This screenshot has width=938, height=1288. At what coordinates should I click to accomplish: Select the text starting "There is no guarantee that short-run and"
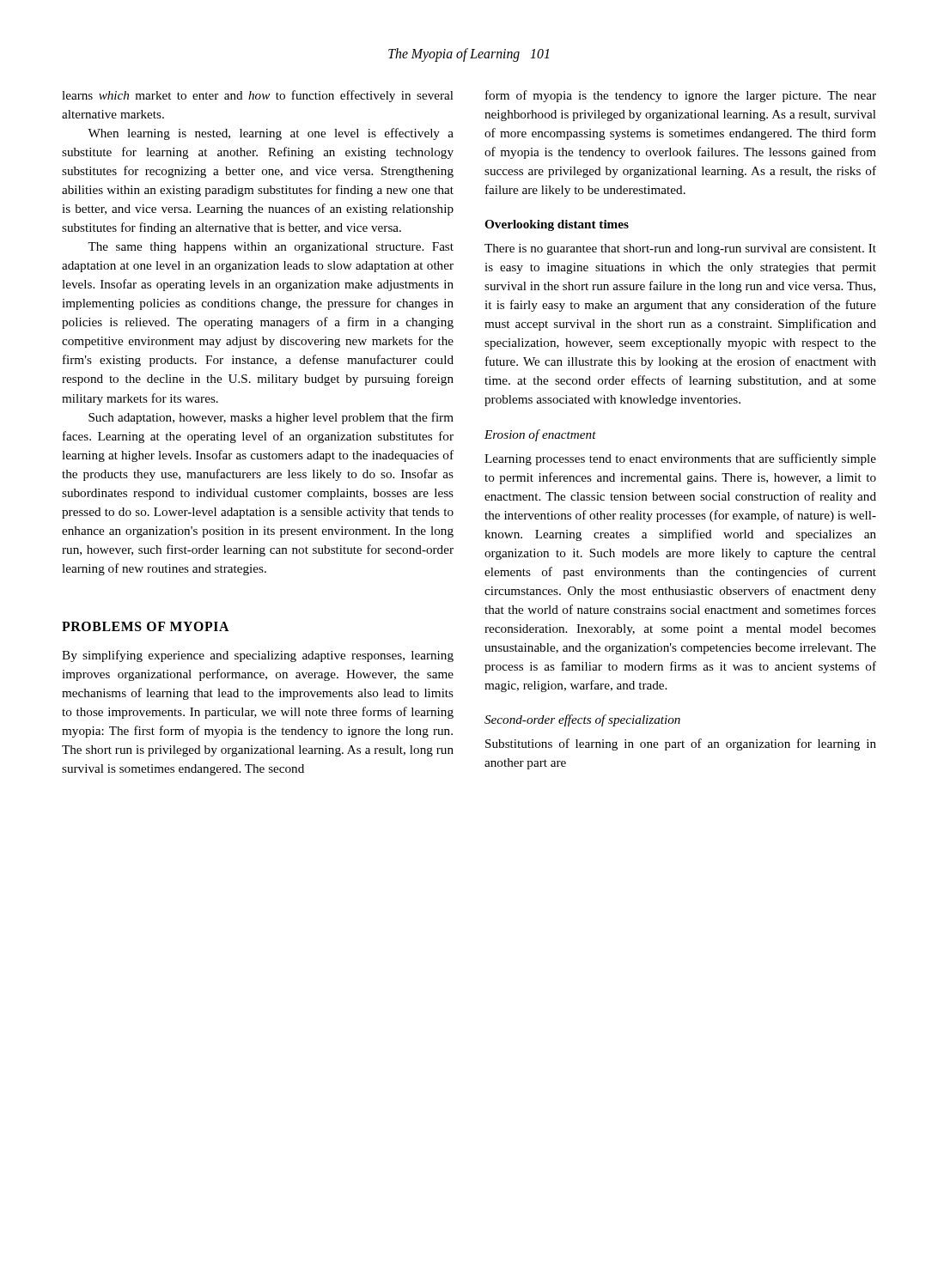pos(680,324)
